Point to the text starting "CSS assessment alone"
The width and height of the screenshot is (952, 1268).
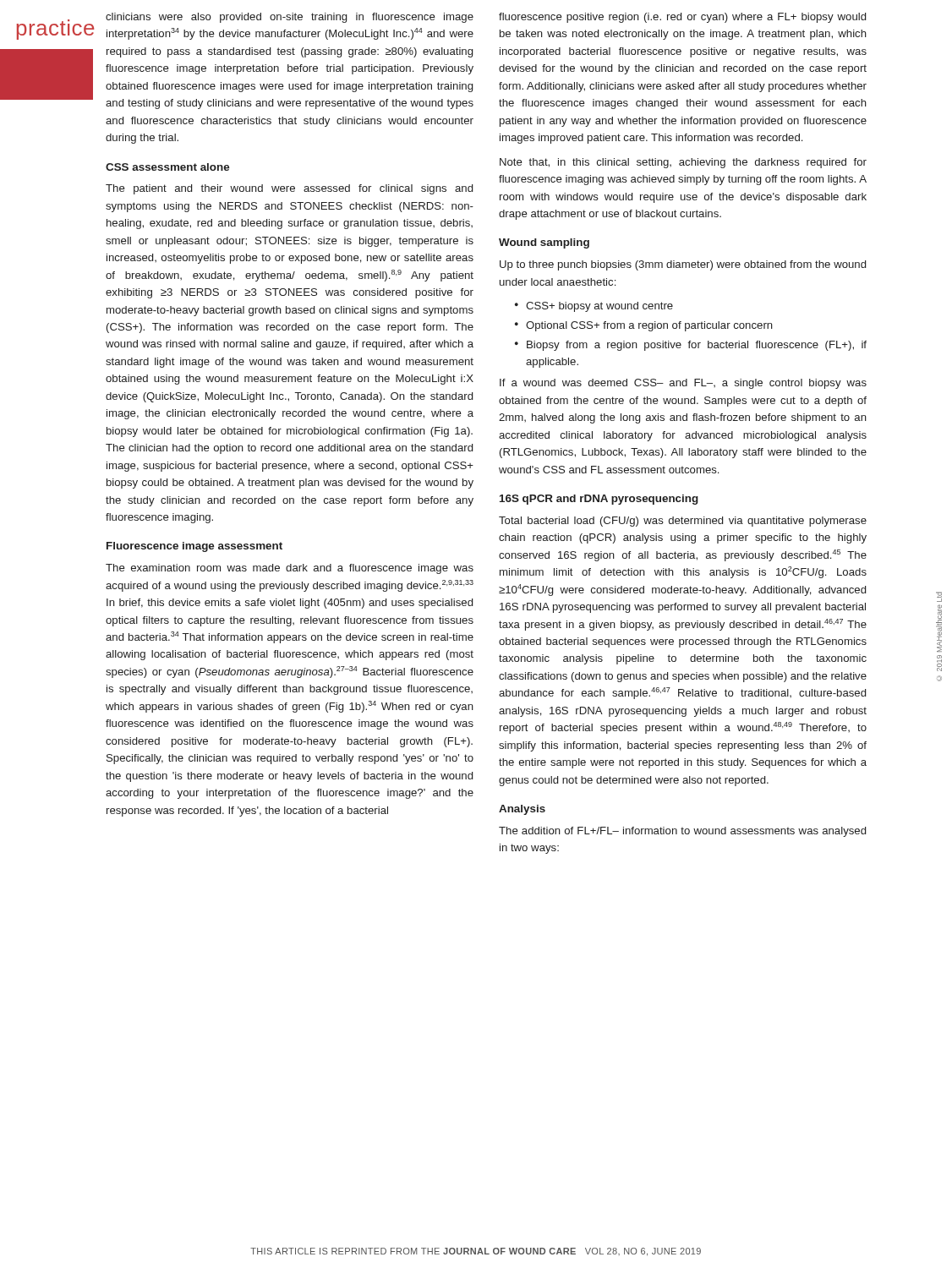click(167, 167)
